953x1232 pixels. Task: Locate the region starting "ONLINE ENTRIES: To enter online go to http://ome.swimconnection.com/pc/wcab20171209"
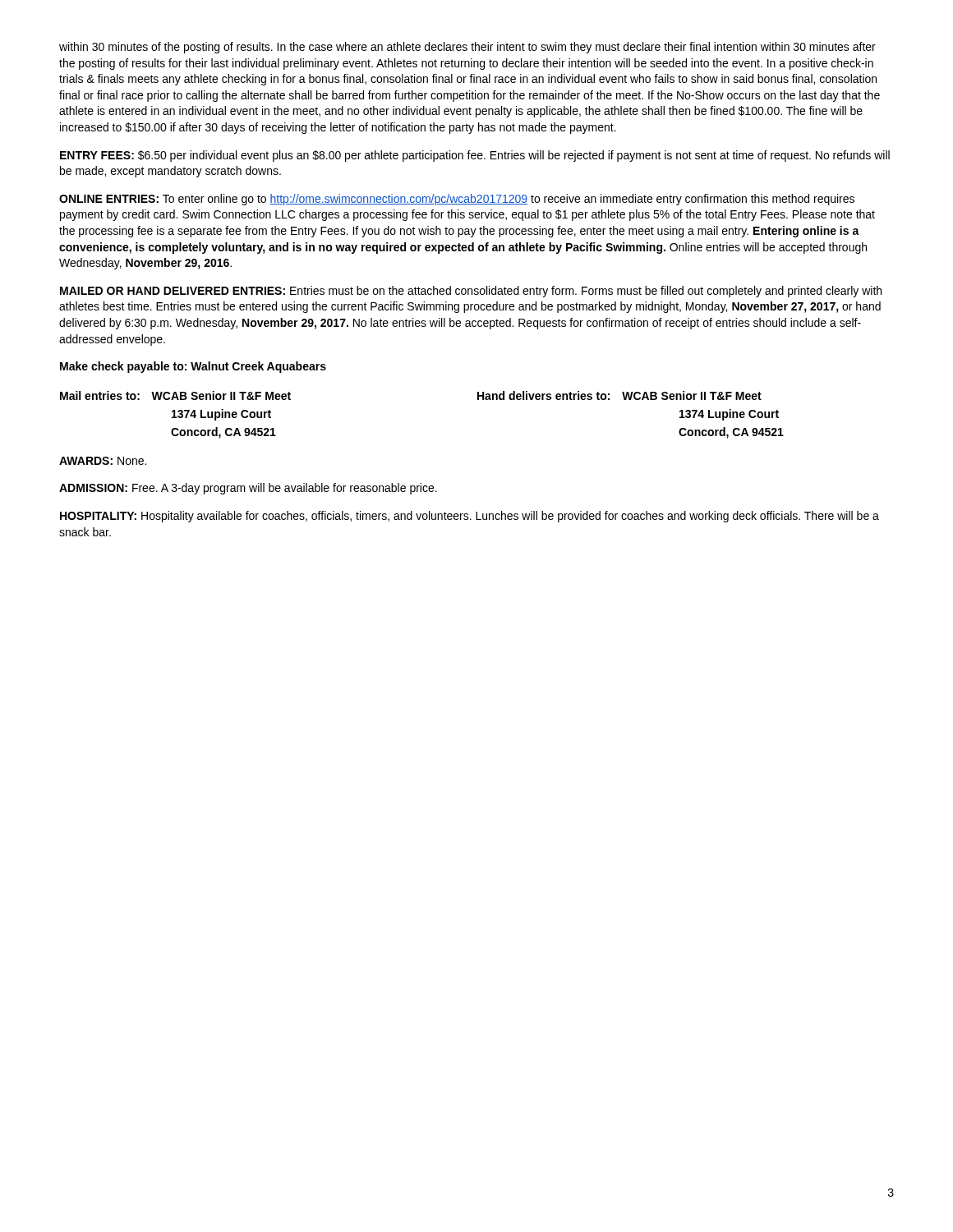pyautogui.click(x=476, y=231)
